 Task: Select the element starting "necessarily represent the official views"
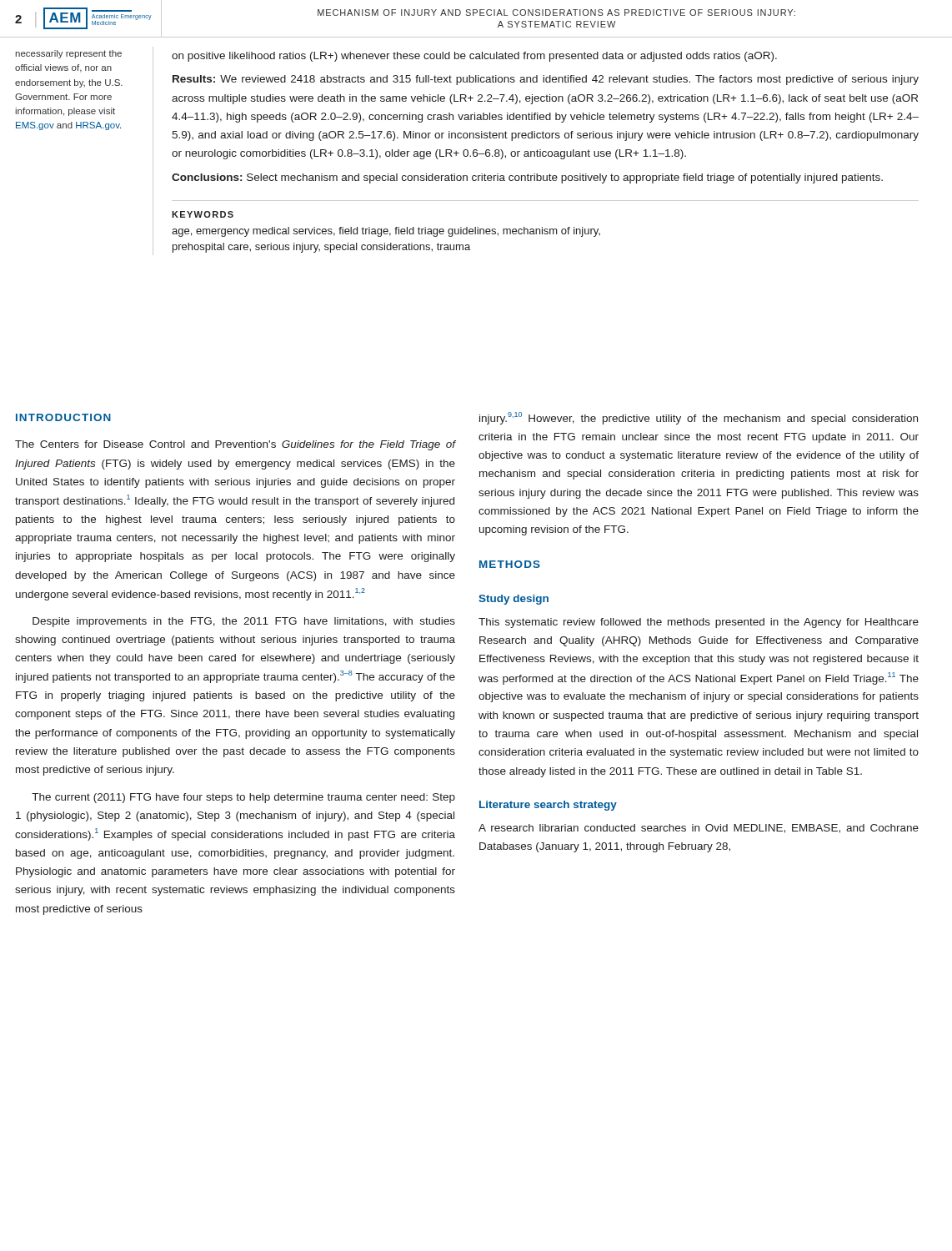click(x=69, y=89)
